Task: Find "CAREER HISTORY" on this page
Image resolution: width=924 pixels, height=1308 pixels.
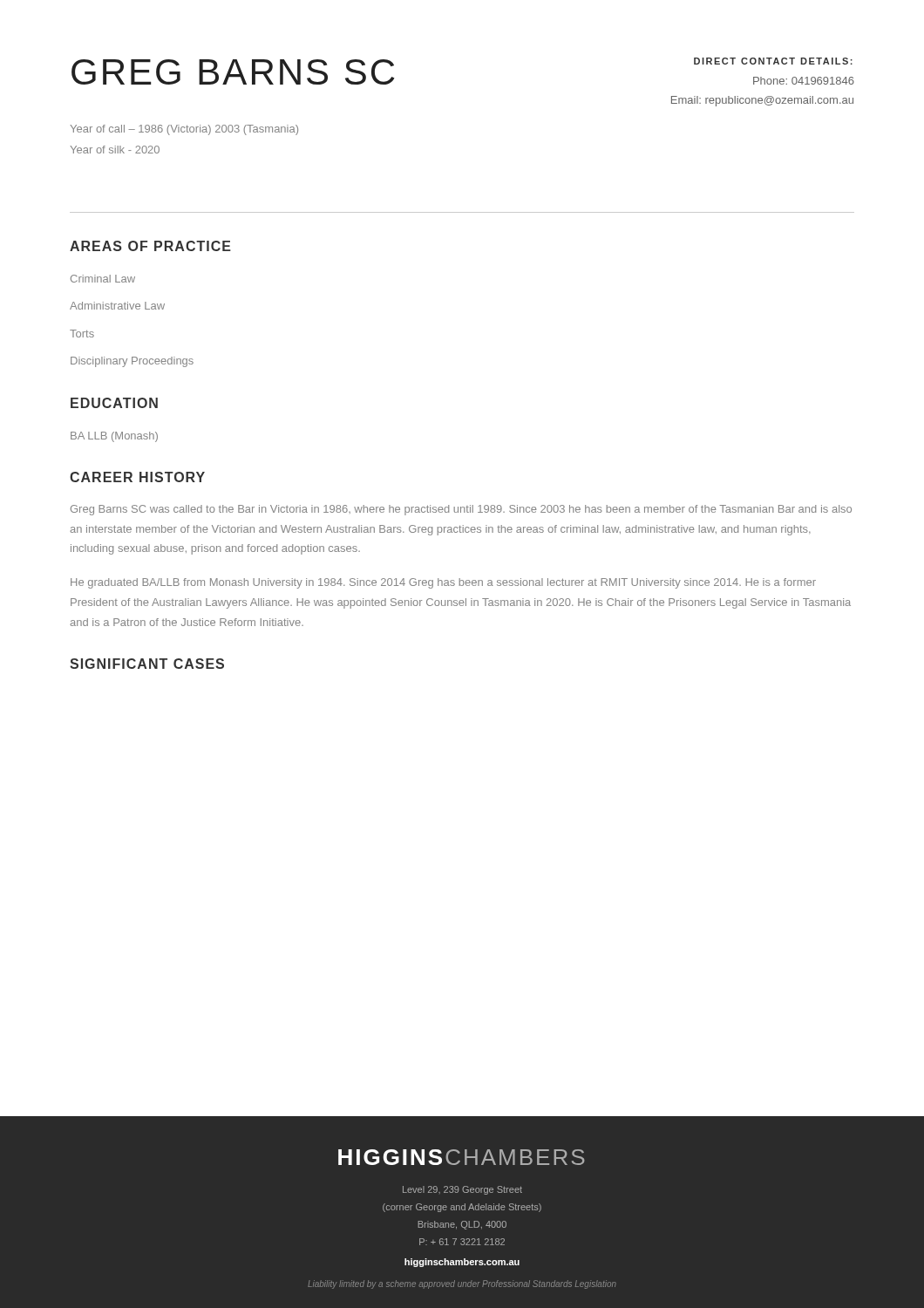Action: pos(138,477)
